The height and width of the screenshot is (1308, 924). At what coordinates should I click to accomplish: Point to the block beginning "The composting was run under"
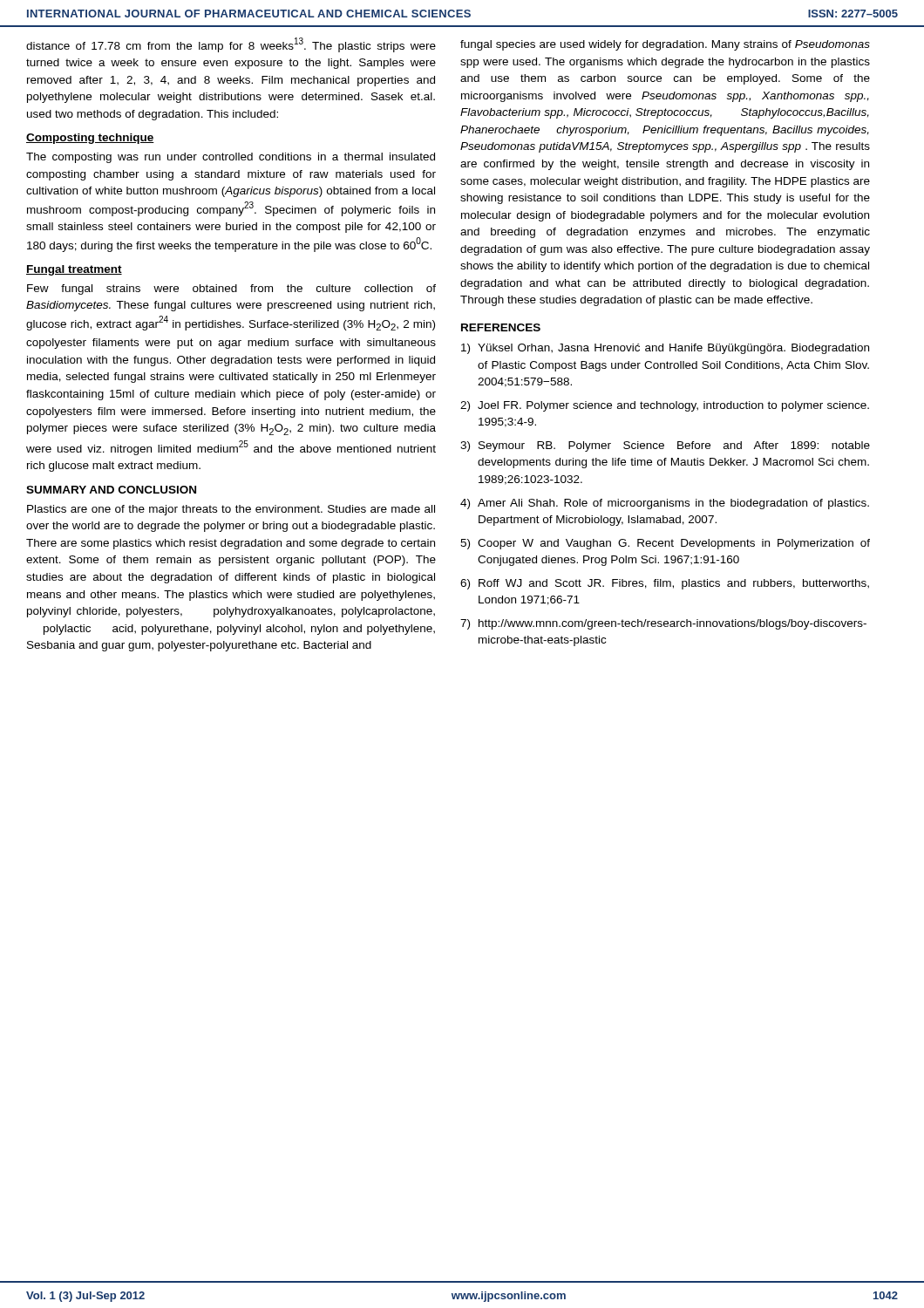click(231, 201)
